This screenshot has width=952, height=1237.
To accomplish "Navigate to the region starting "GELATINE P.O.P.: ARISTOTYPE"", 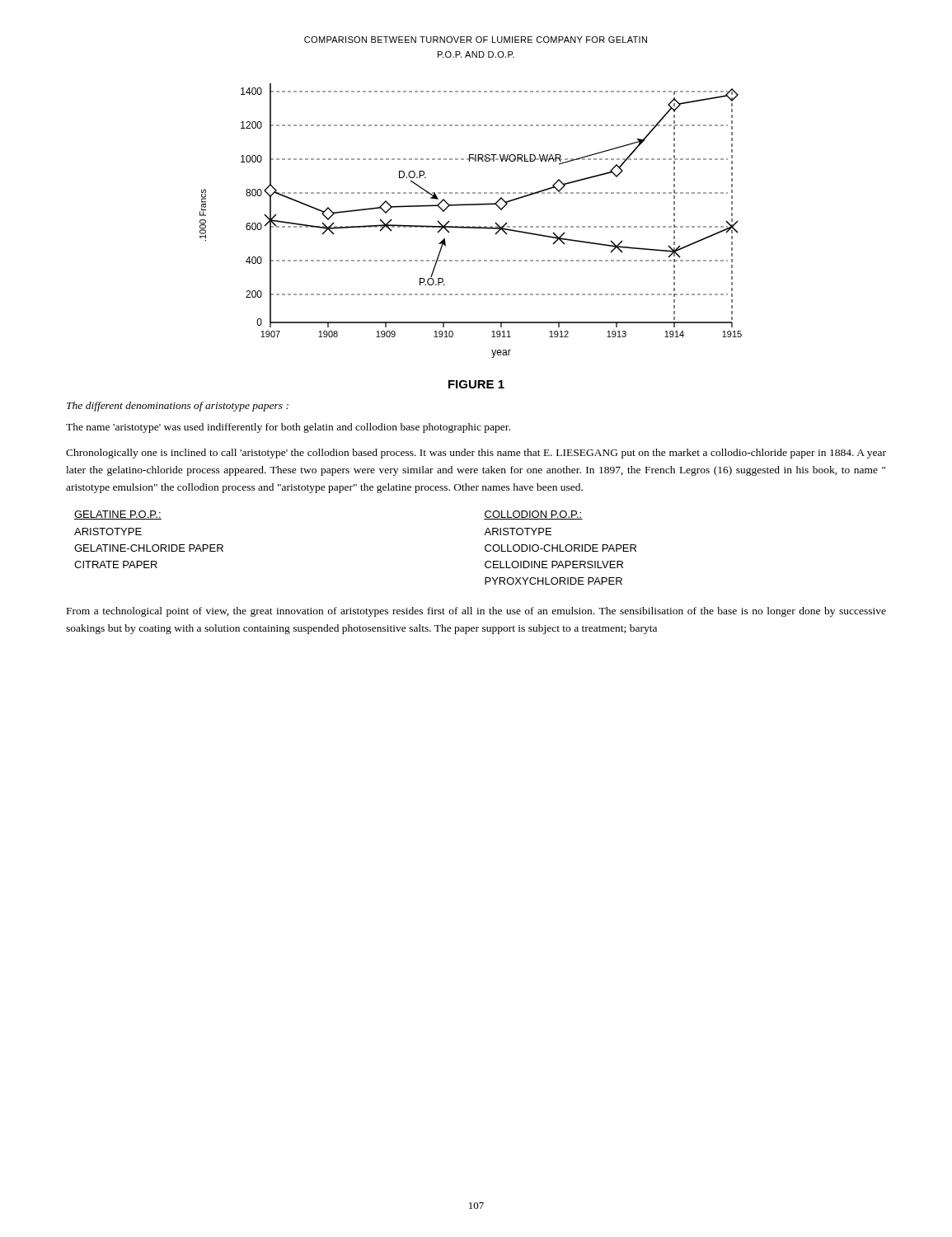I will [x=118, y=515].
